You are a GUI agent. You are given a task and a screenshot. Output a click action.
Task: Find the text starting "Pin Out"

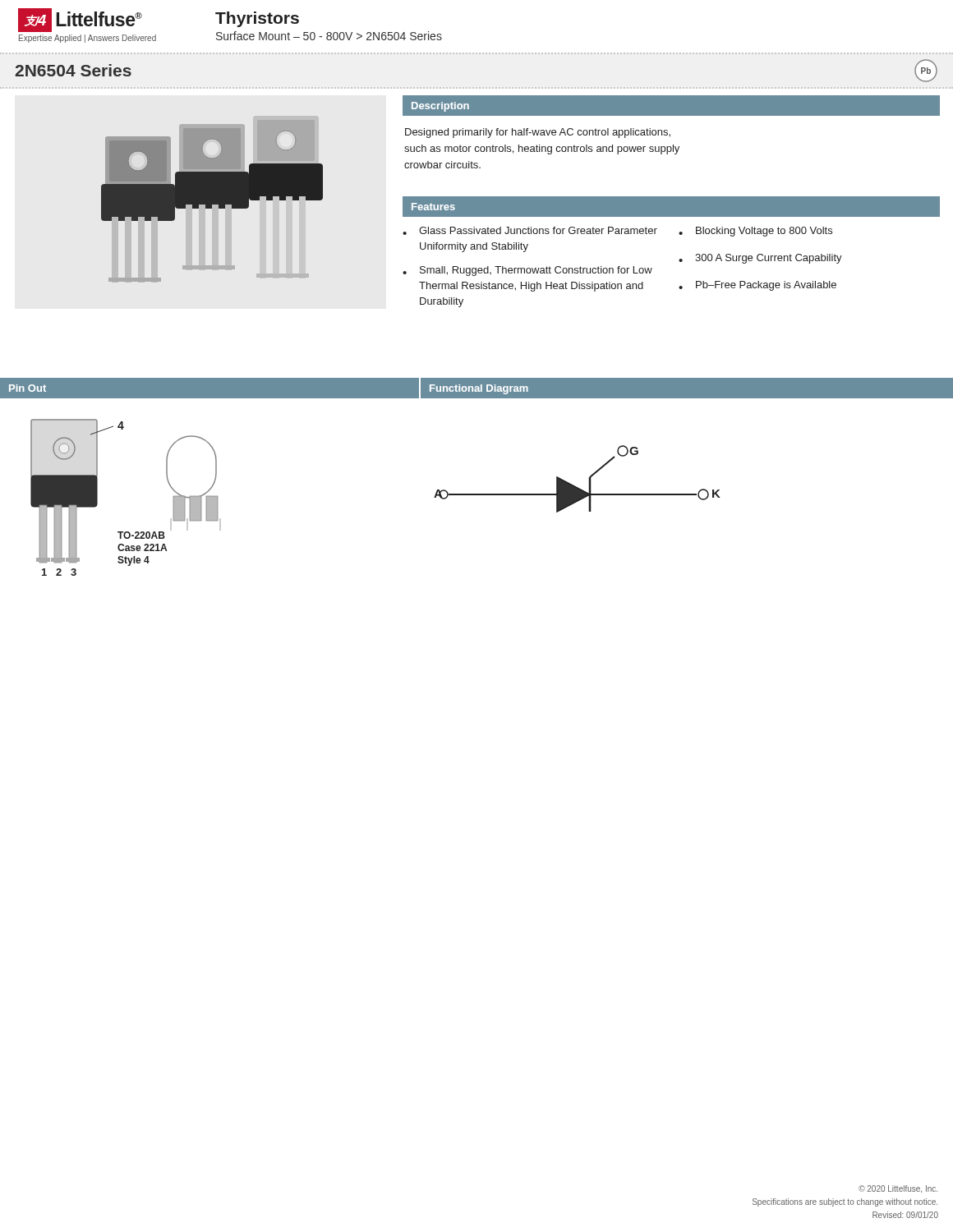pyautogui.click(x=27, y=388)
